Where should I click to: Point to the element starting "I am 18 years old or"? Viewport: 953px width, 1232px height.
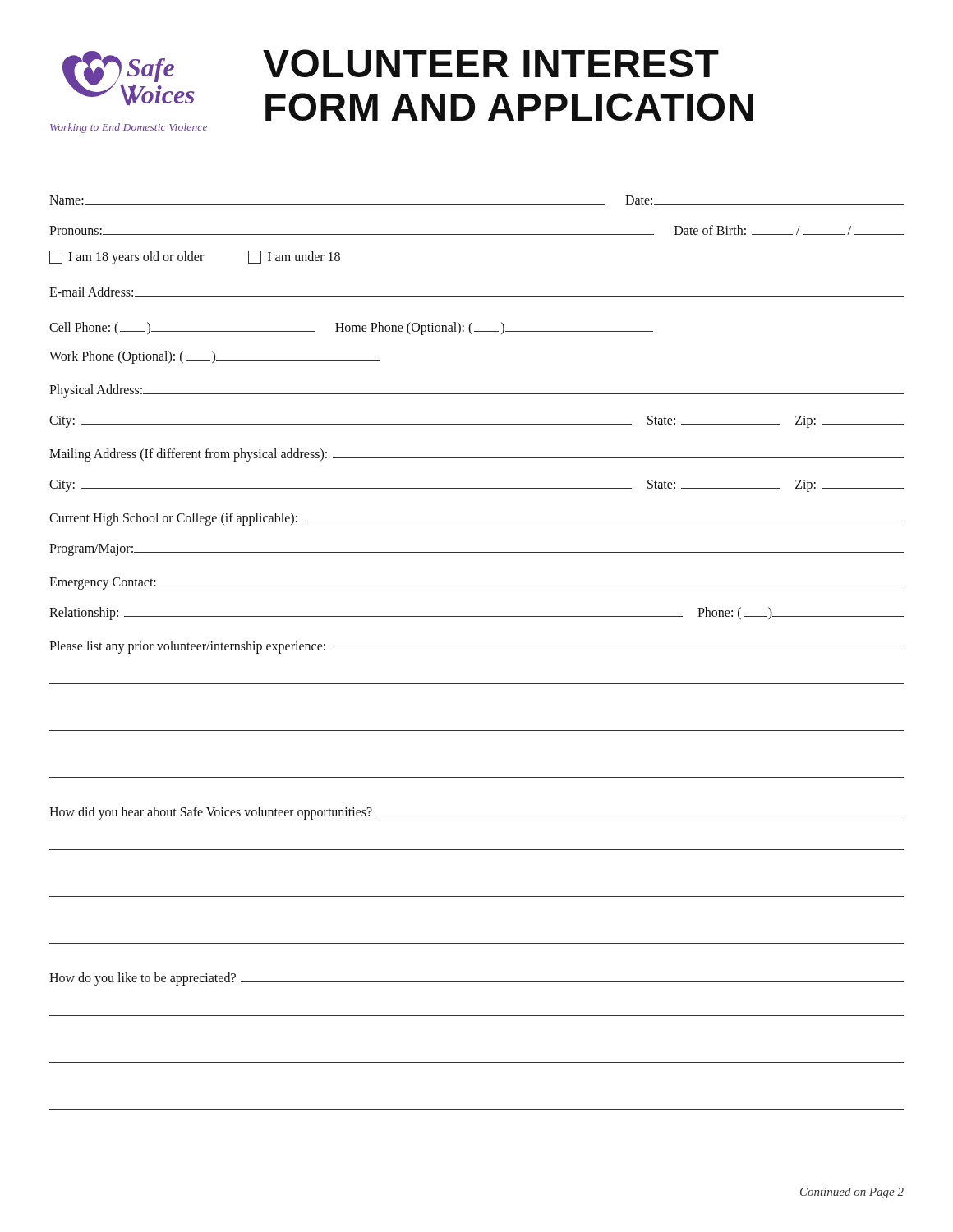tap(195, 257)
